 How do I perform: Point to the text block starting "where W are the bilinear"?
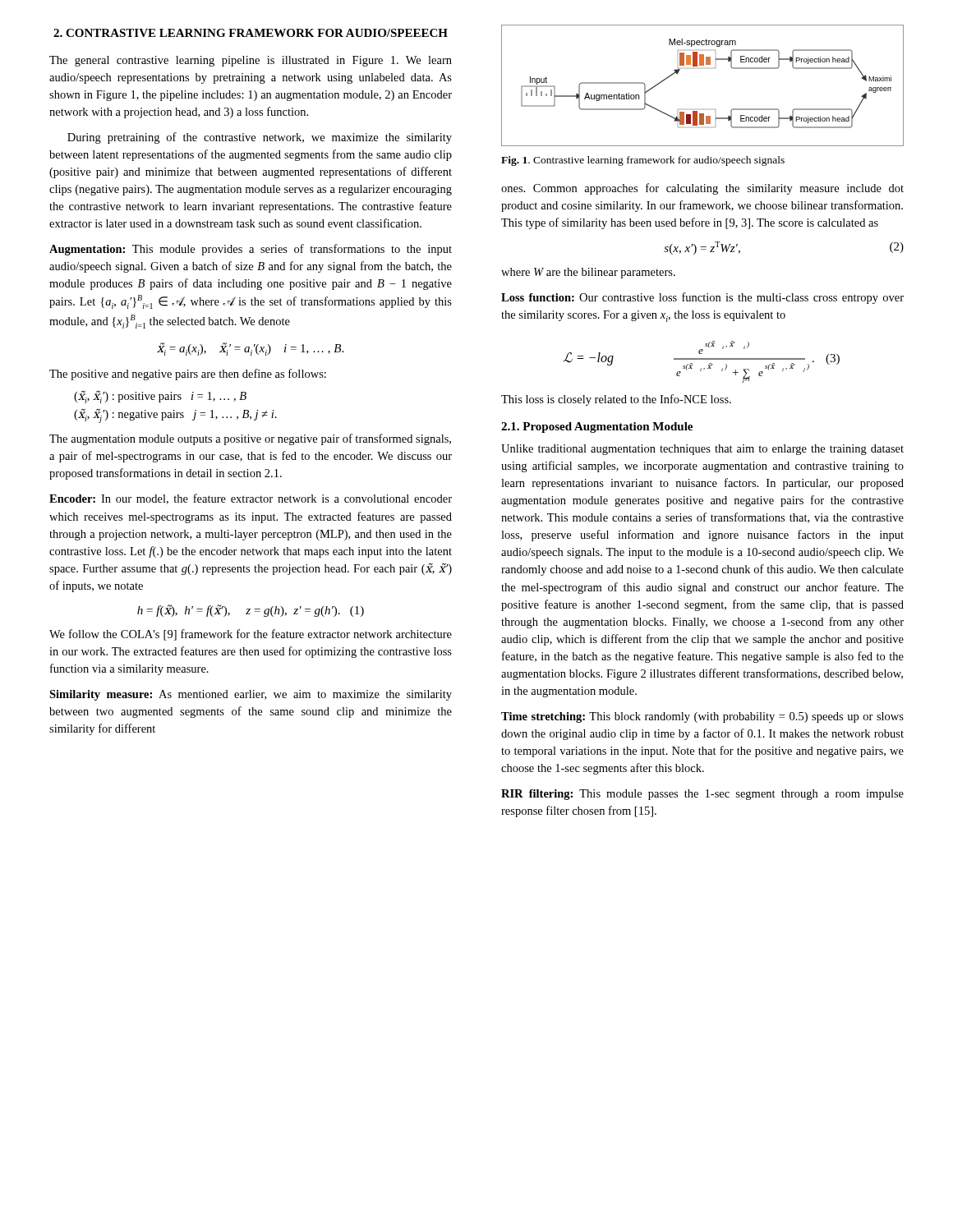tap(588, 272)
